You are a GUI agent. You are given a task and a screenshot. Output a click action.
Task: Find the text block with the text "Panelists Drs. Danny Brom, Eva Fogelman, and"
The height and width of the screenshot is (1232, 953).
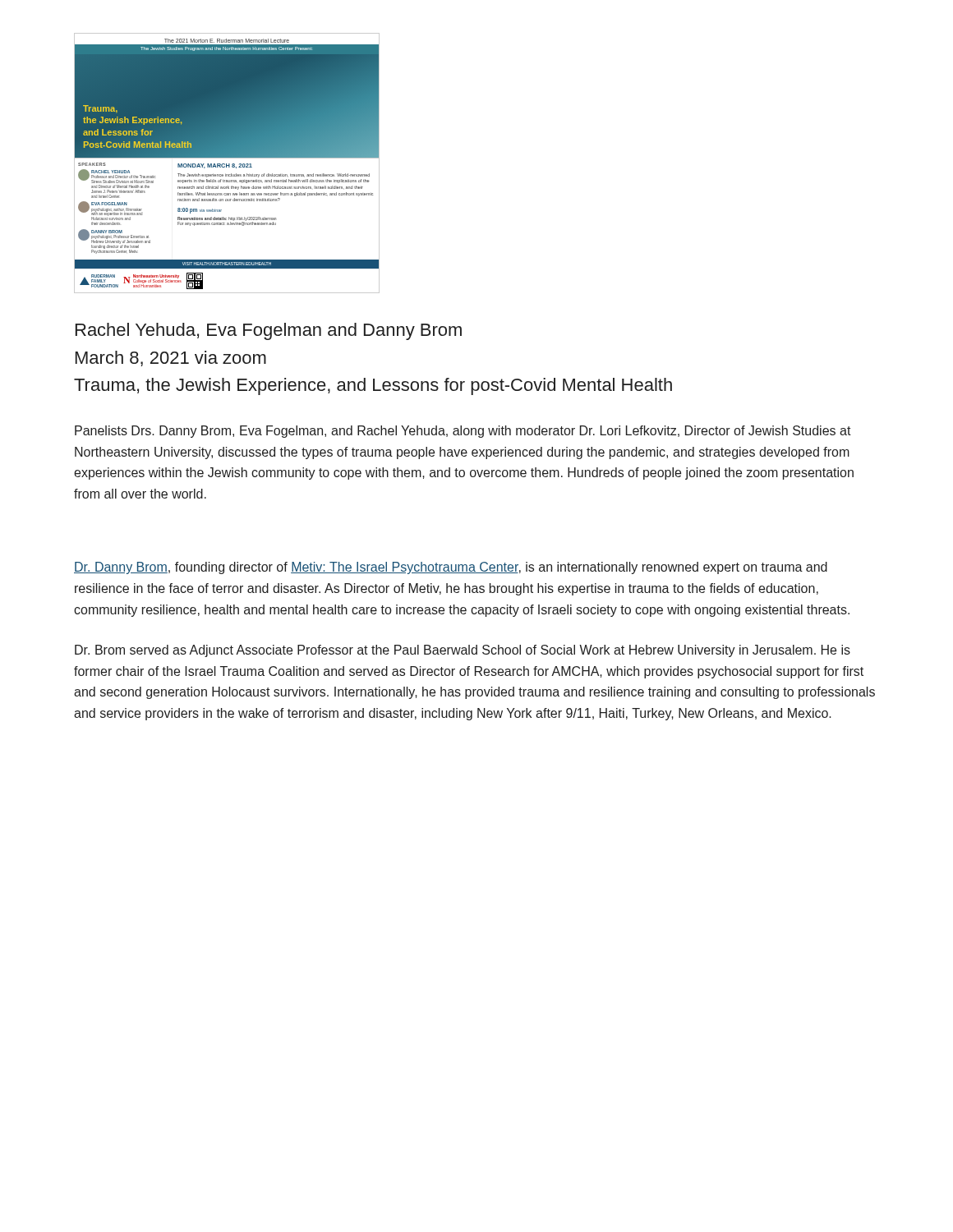tap(476, 463)
